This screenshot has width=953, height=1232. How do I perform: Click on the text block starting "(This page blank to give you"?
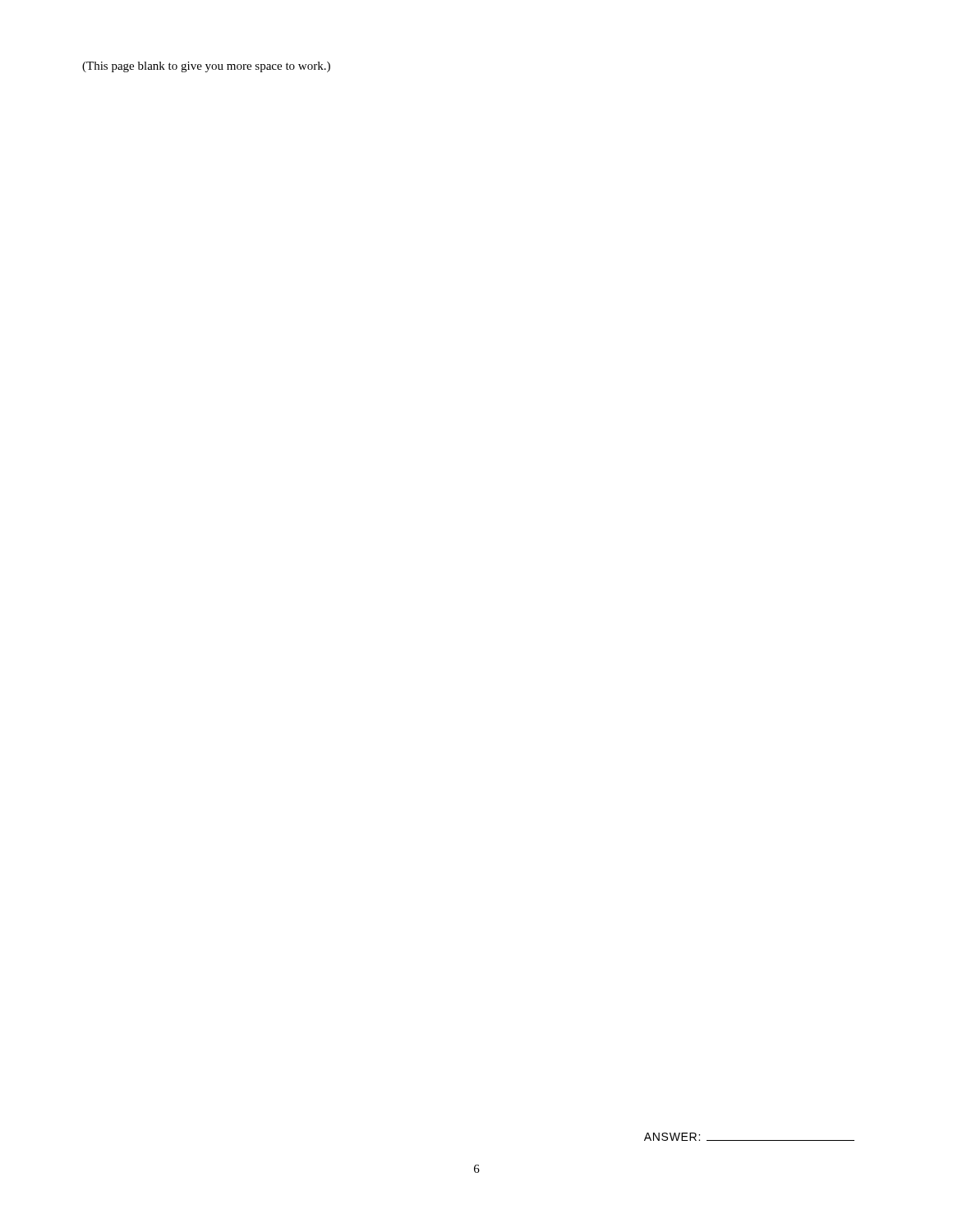(206, 66)
